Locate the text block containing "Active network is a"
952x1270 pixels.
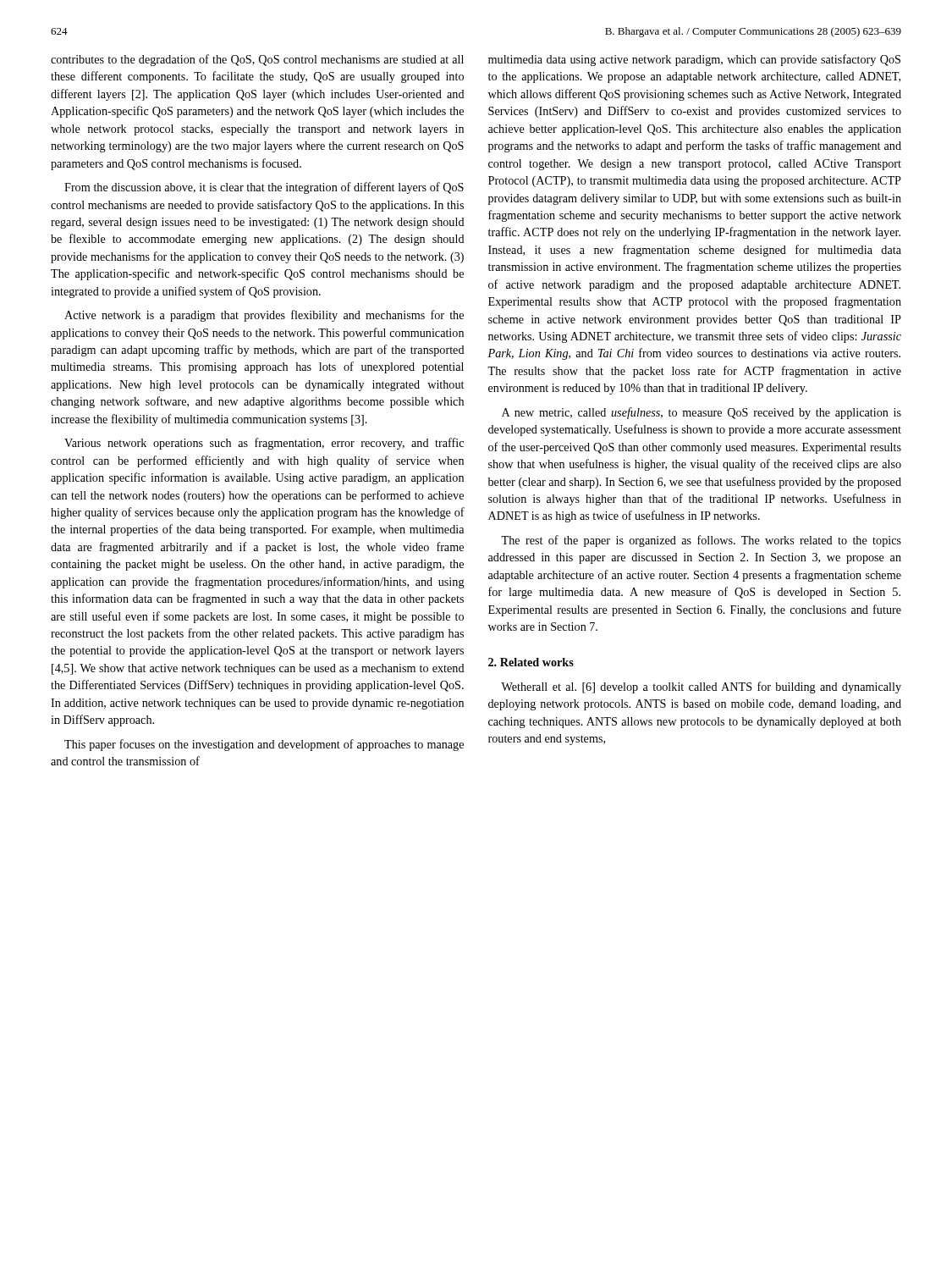pyautogui.click(x=257, y=367)
